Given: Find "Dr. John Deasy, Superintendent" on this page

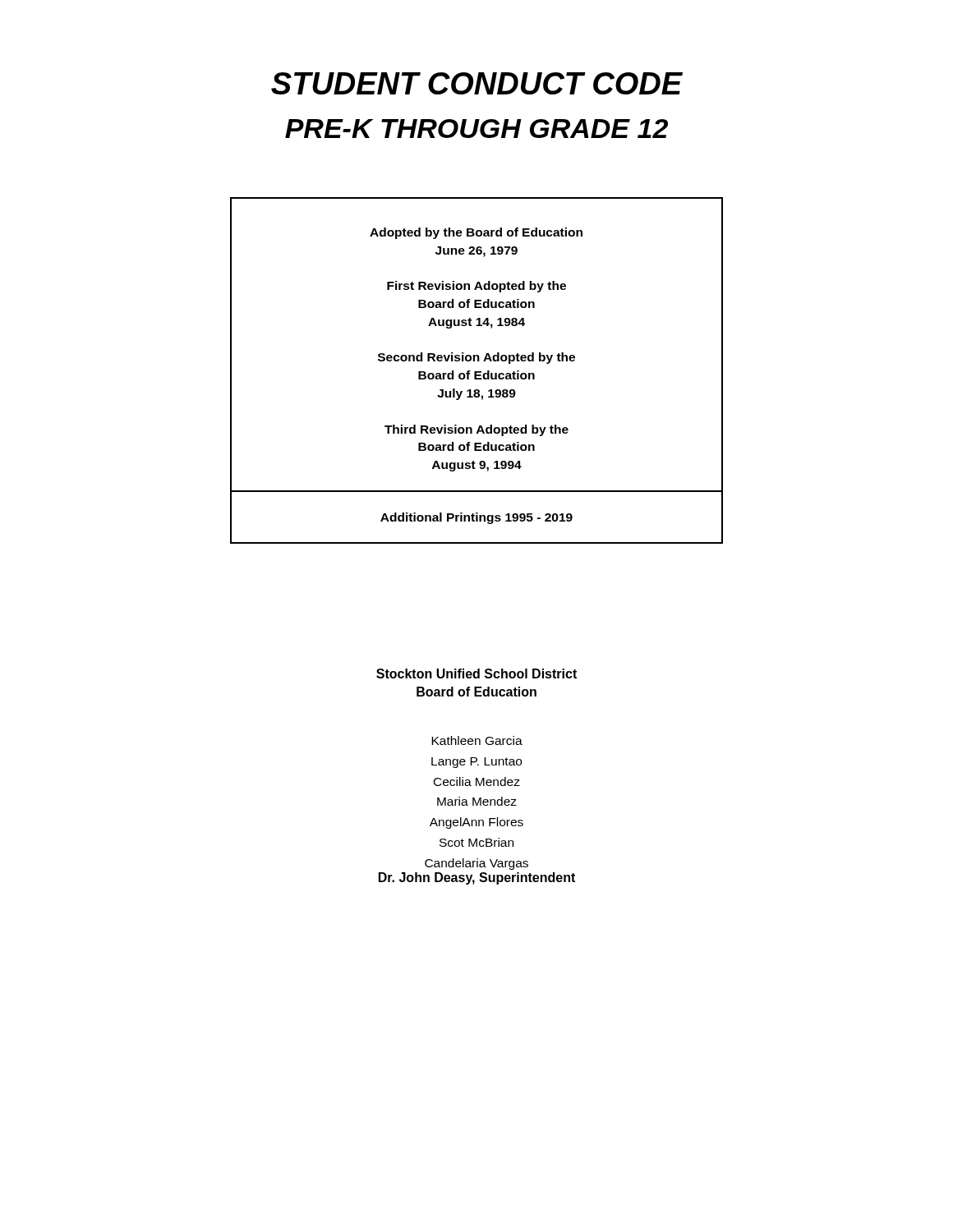Looking at the screenshot, I should coord(476,878).
